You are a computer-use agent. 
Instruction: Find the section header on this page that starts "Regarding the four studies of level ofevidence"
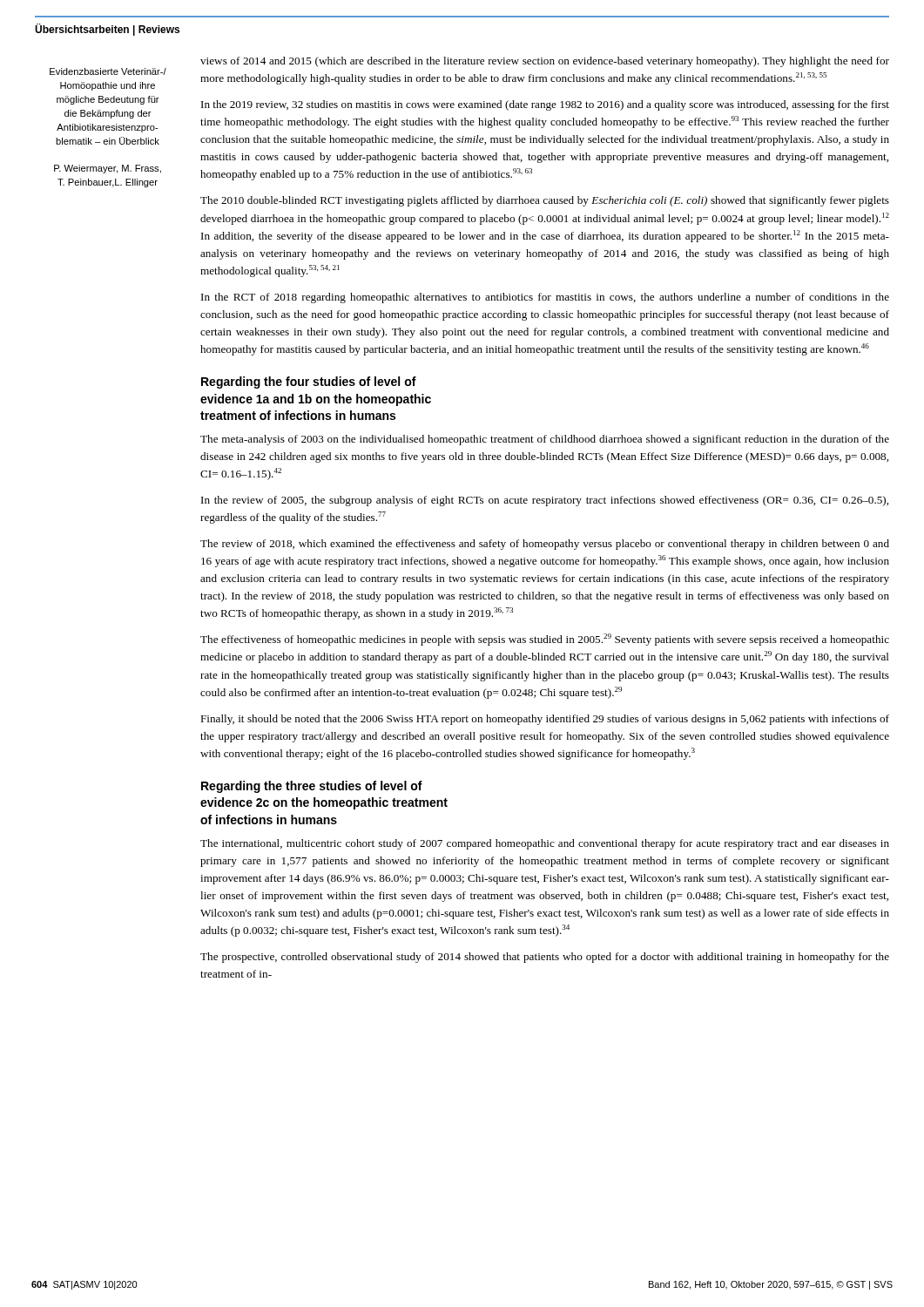[x=316, y=399]
